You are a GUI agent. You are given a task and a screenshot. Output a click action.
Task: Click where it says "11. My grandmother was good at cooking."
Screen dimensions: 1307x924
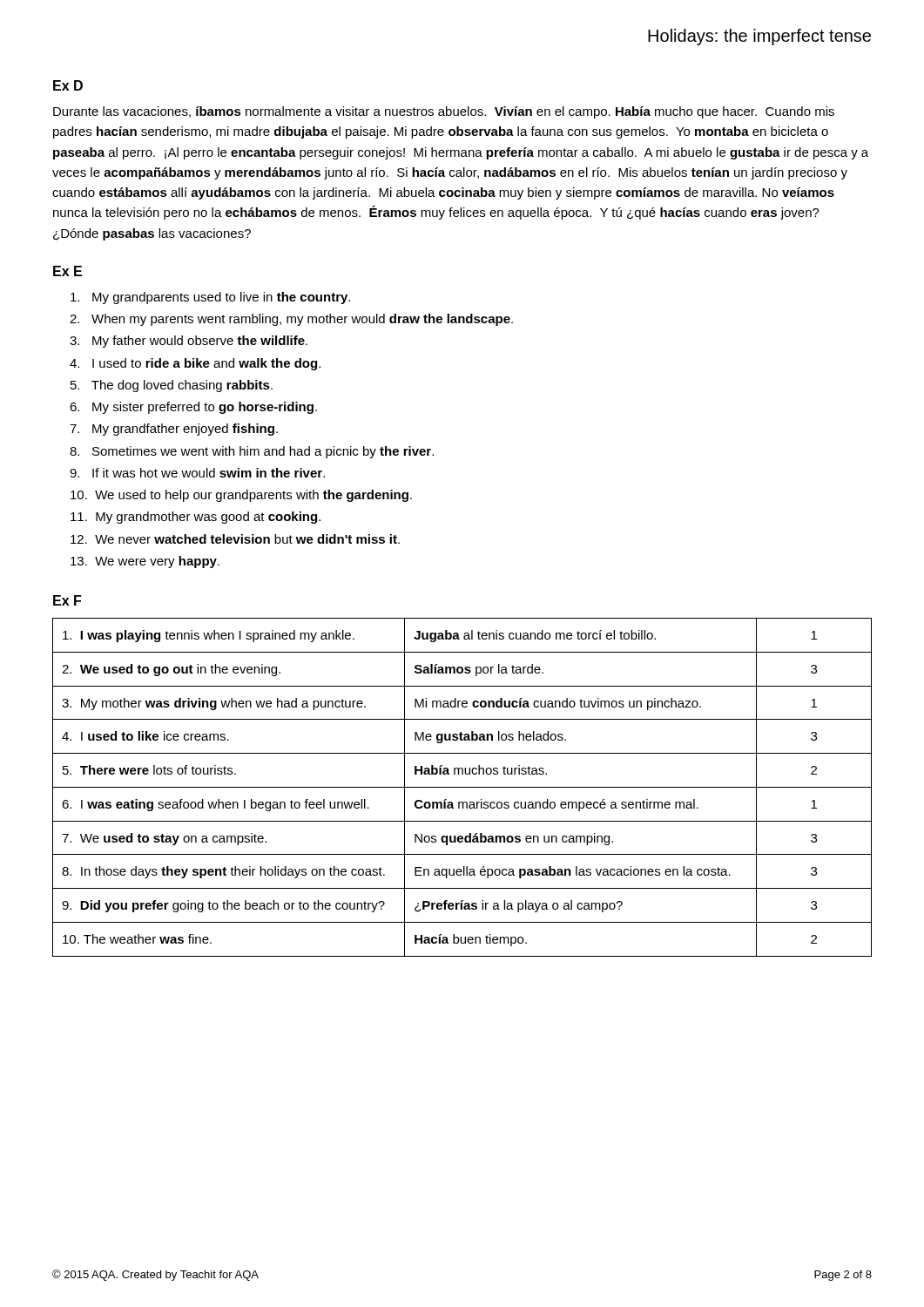coord(196,516)
